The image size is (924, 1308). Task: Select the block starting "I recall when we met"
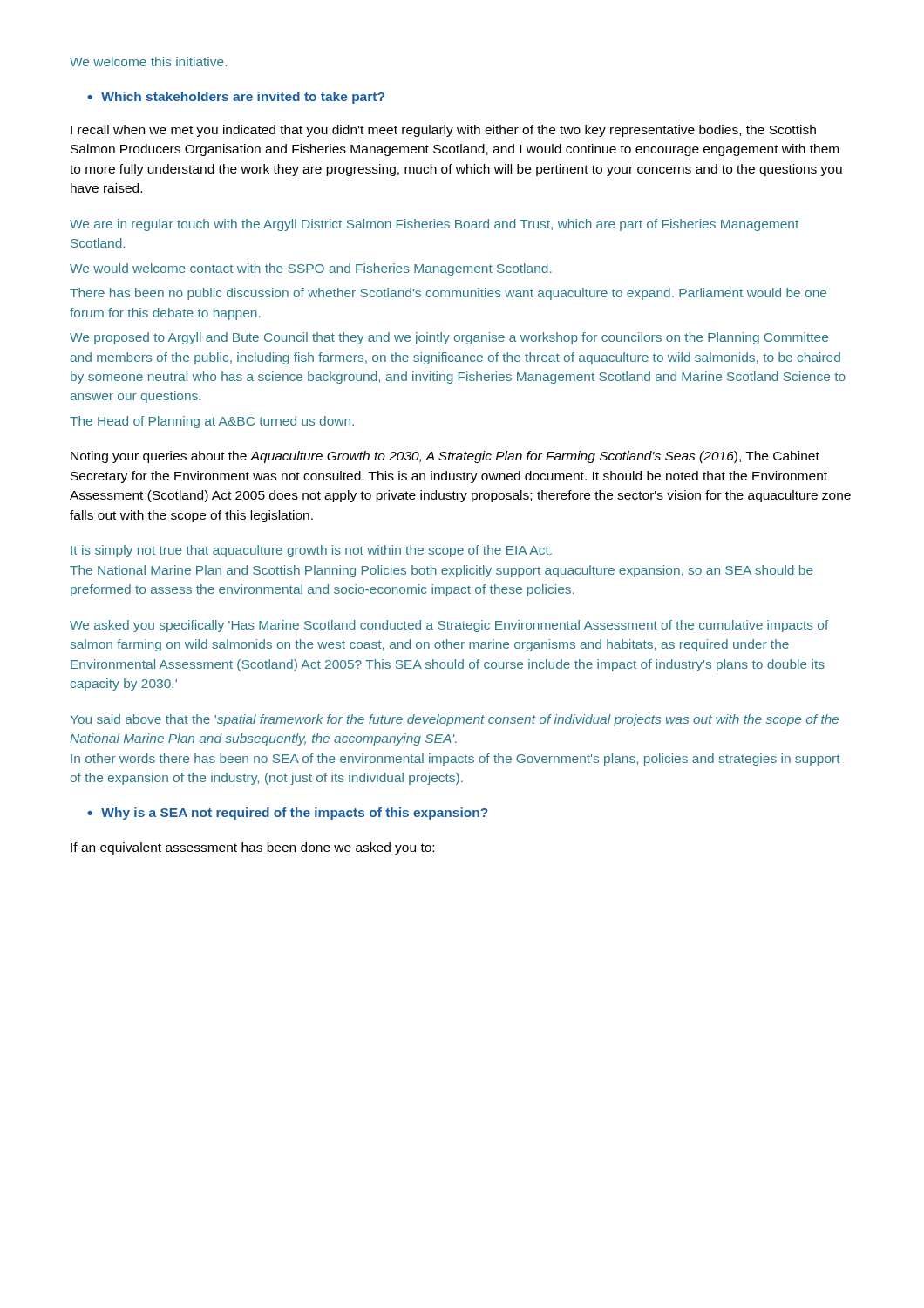(x=456, y=159)
